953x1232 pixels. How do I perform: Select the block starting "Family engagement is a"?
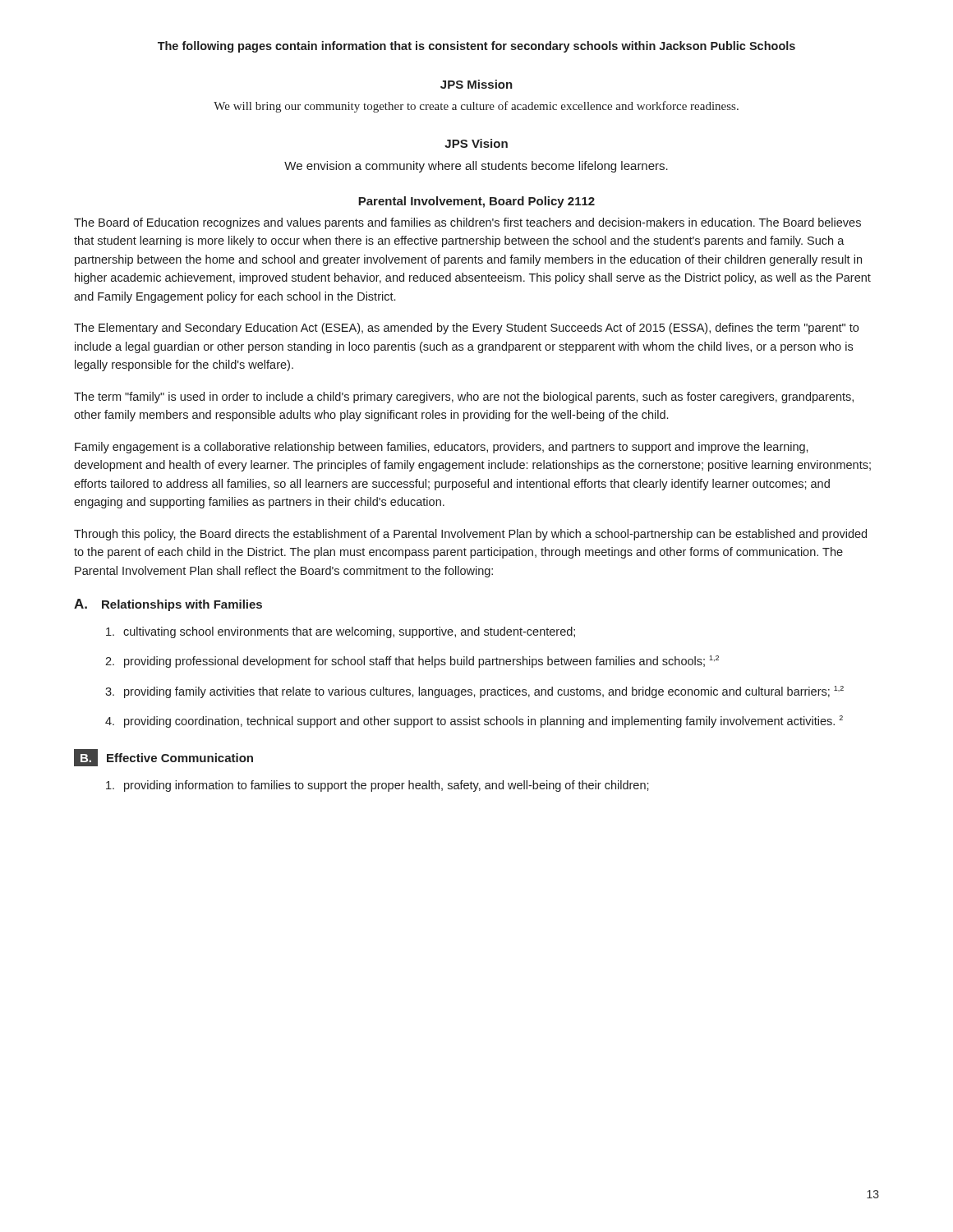[473, 474]
